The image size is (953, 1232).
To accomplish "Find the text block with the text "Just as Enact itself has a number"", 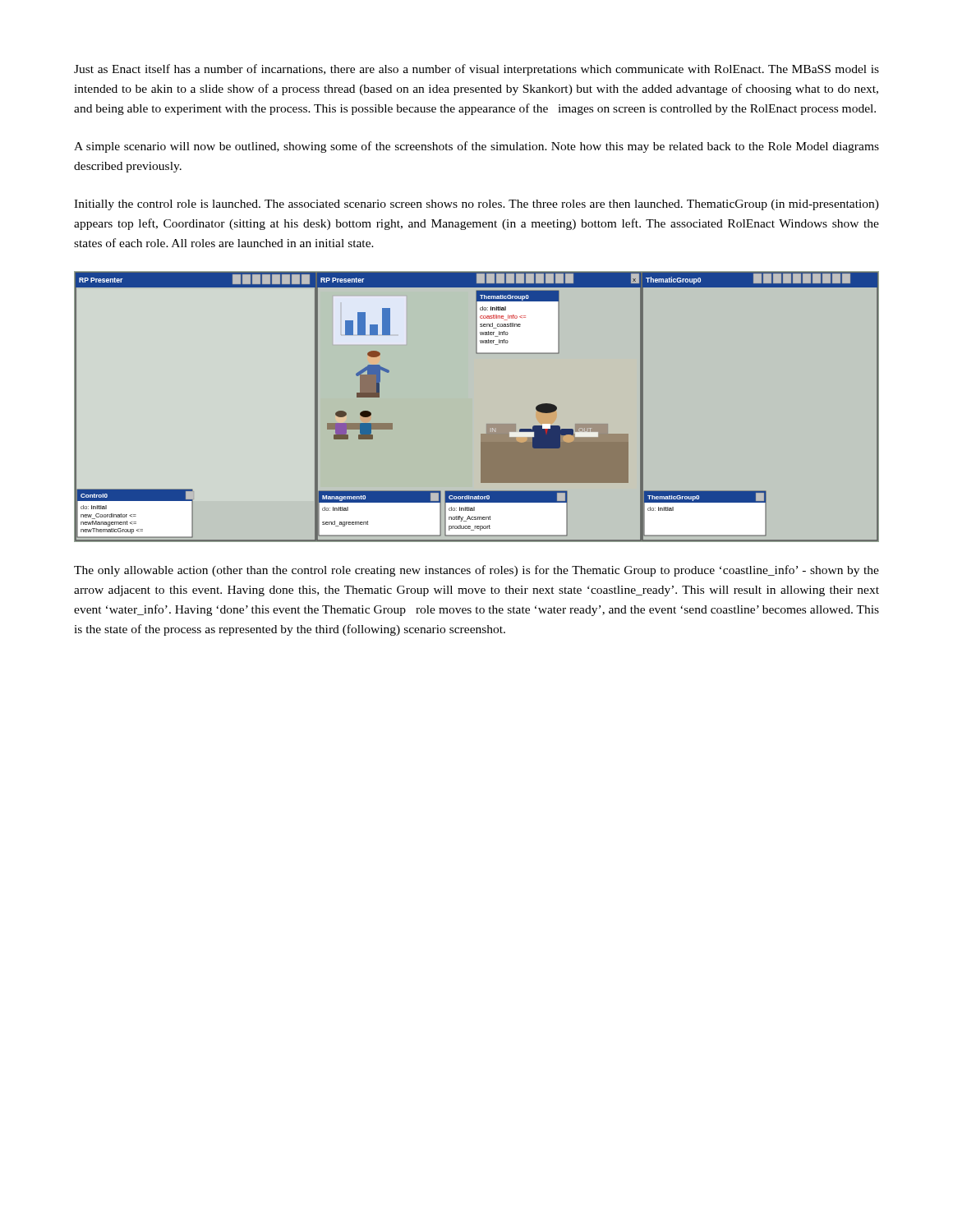I will tap(476, 88).
